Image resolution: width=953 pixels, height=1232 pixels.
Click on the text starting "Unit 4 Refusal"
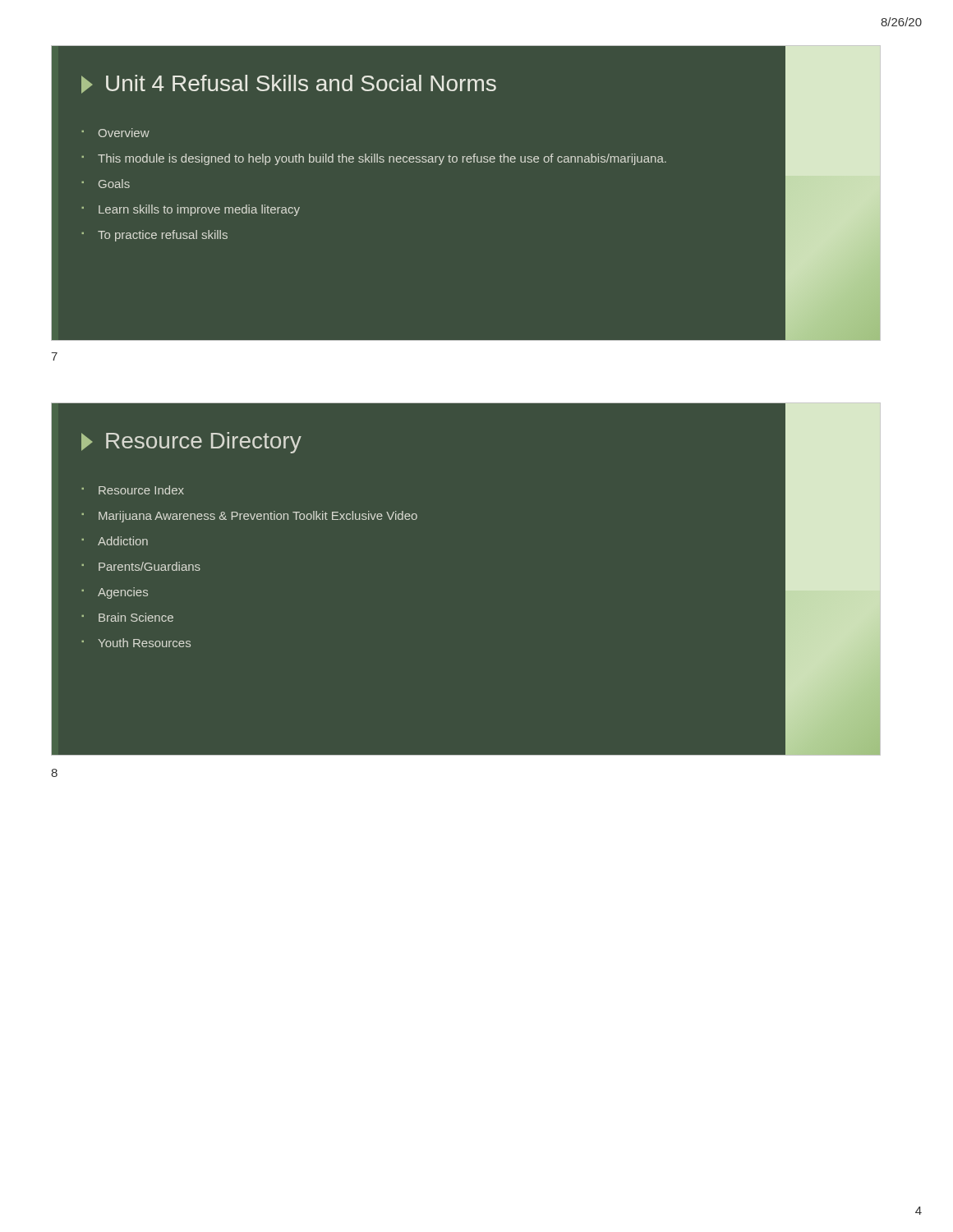(x=301, y=83)
